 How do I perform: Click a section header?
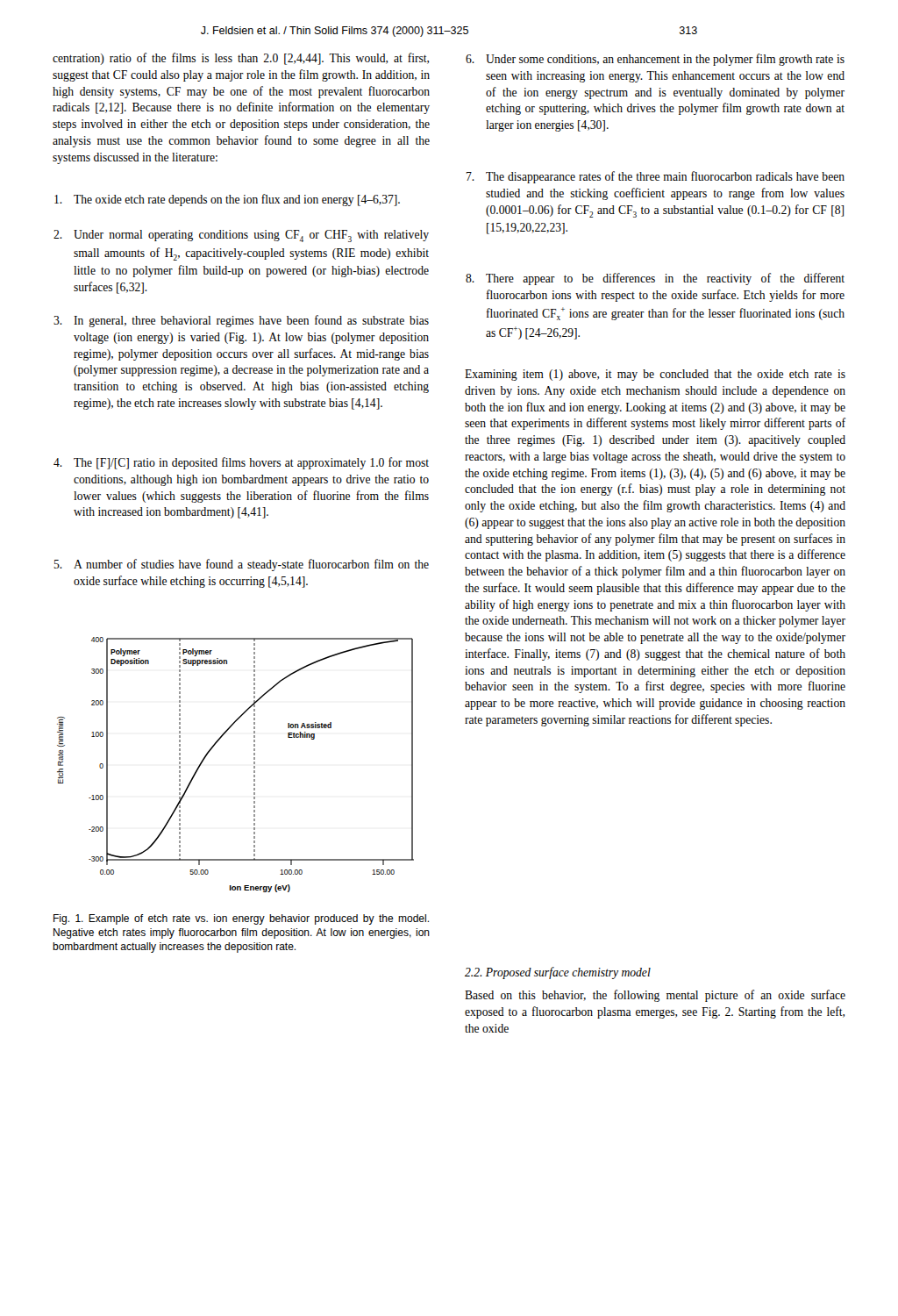click(x=558, y=973)
